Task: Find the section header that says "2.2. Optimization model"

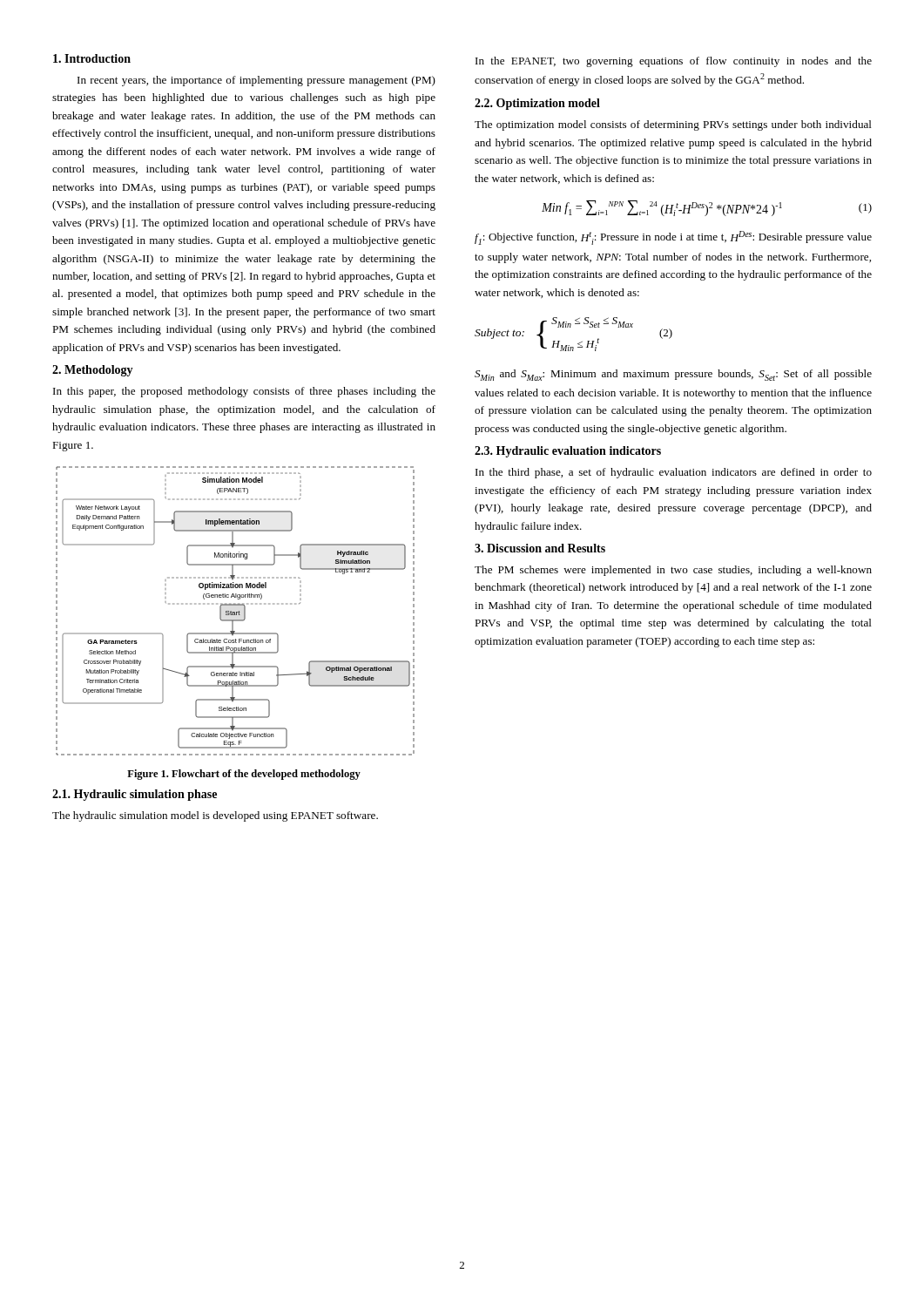Action: pyautogui.click(x=537, y=104)
